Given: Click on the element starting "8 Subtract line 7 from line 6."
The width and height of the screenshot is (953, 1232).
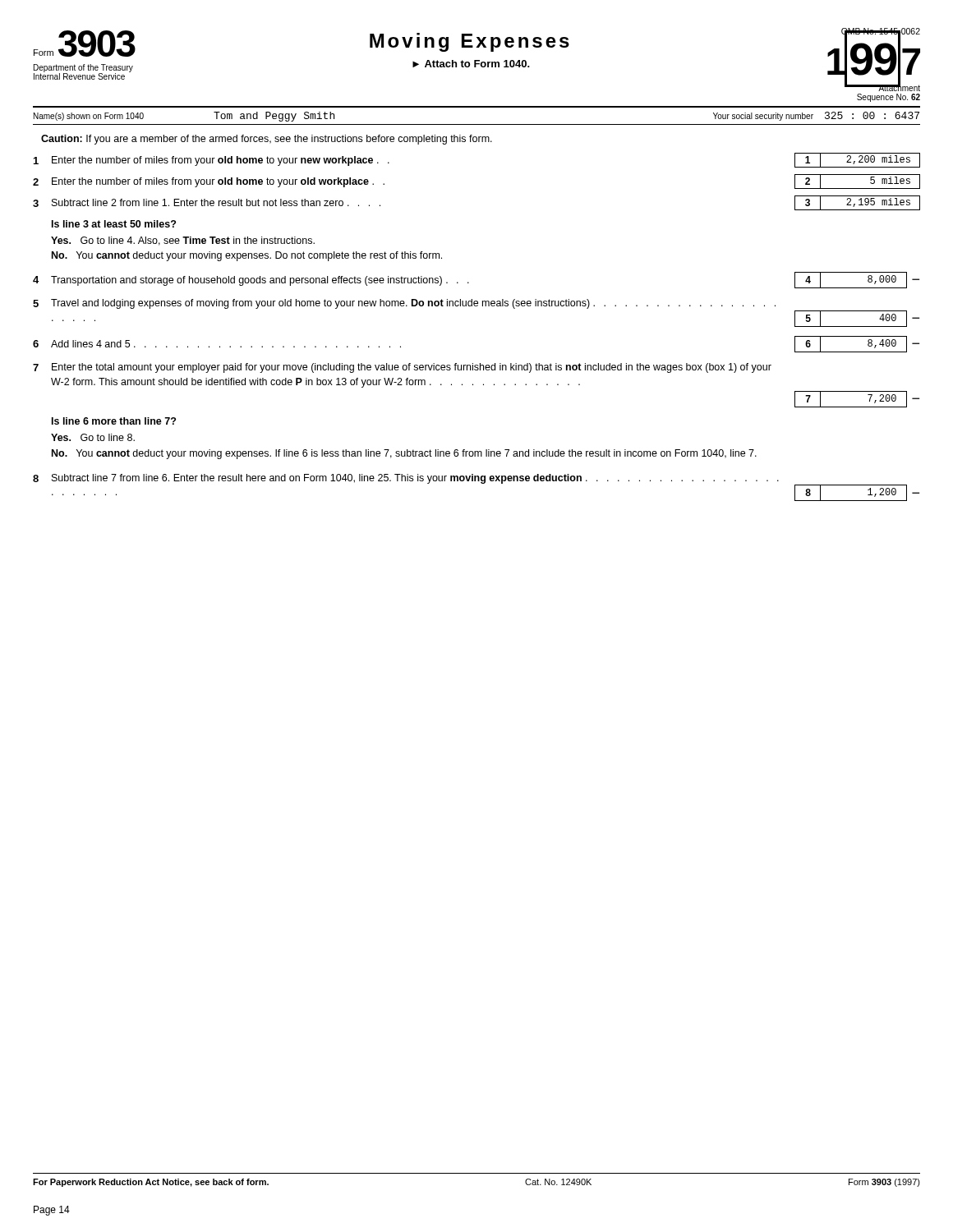Looking at the screenshot, I should (476, 486).
